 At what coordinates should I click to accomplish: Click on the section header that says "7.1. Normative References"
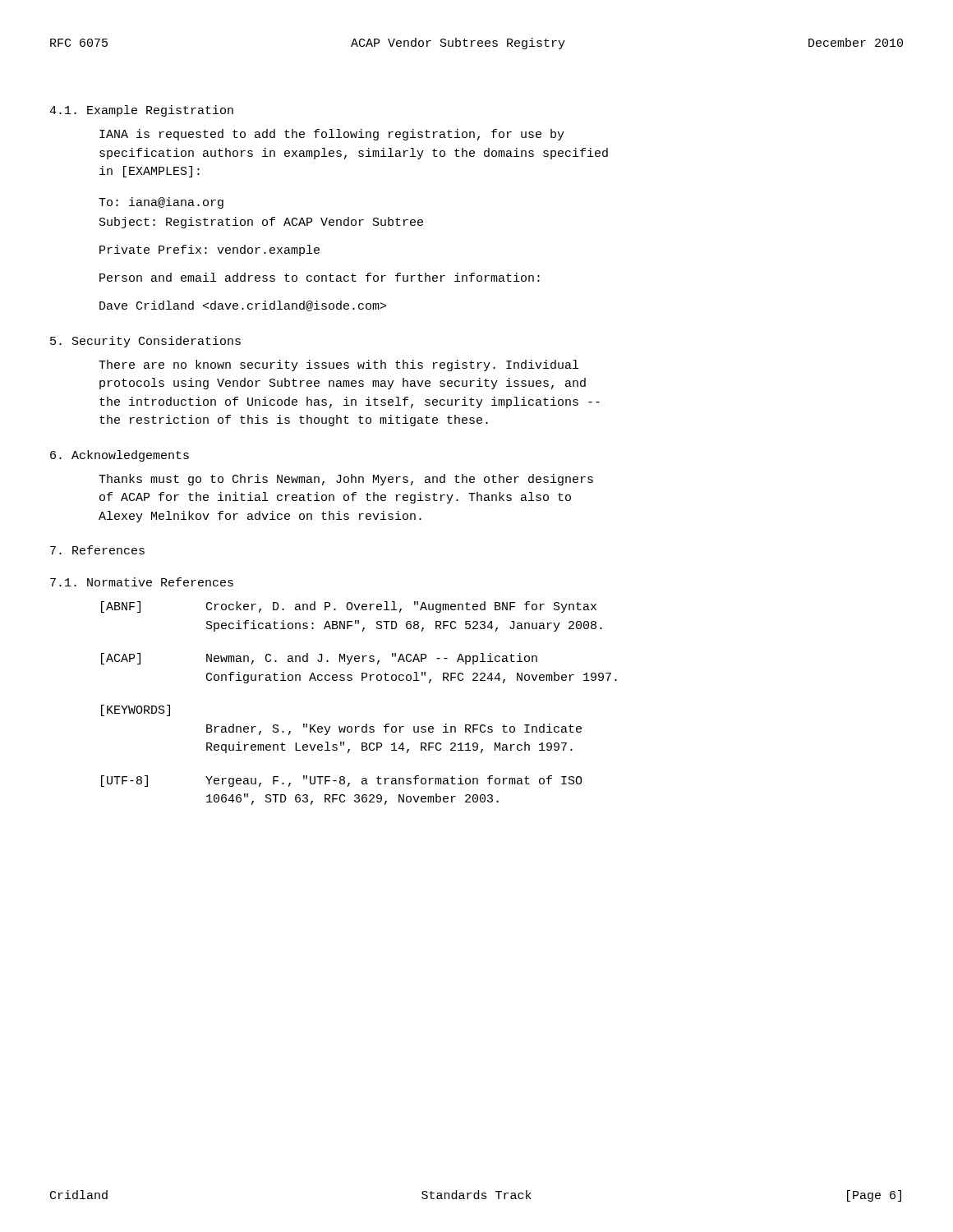[142, 584]
